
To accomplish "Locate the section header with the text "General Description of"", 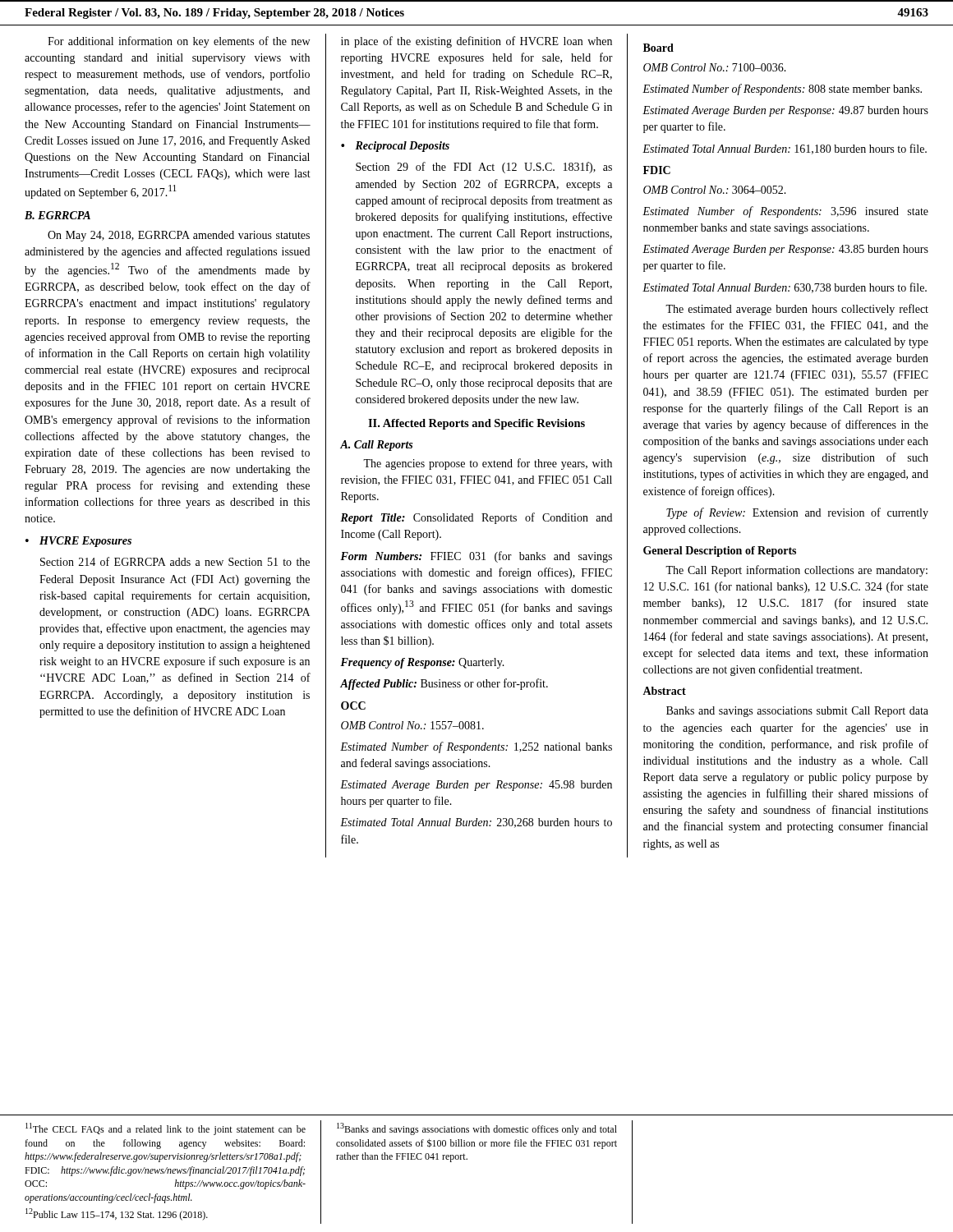I will pyautogui.click(x=720, y=551).
